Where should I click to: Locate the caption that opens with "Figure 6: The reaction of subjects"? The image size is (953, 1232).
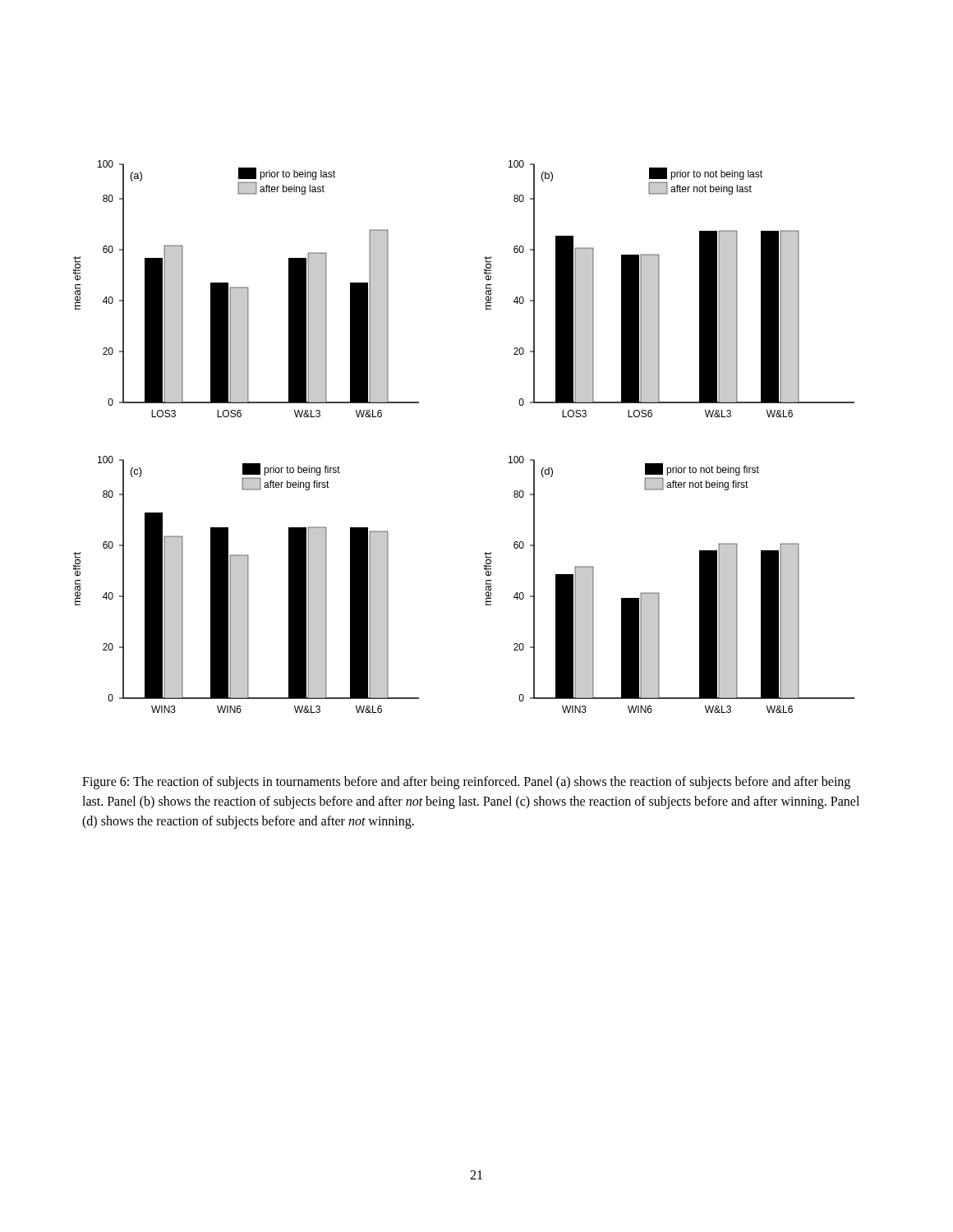471,801
